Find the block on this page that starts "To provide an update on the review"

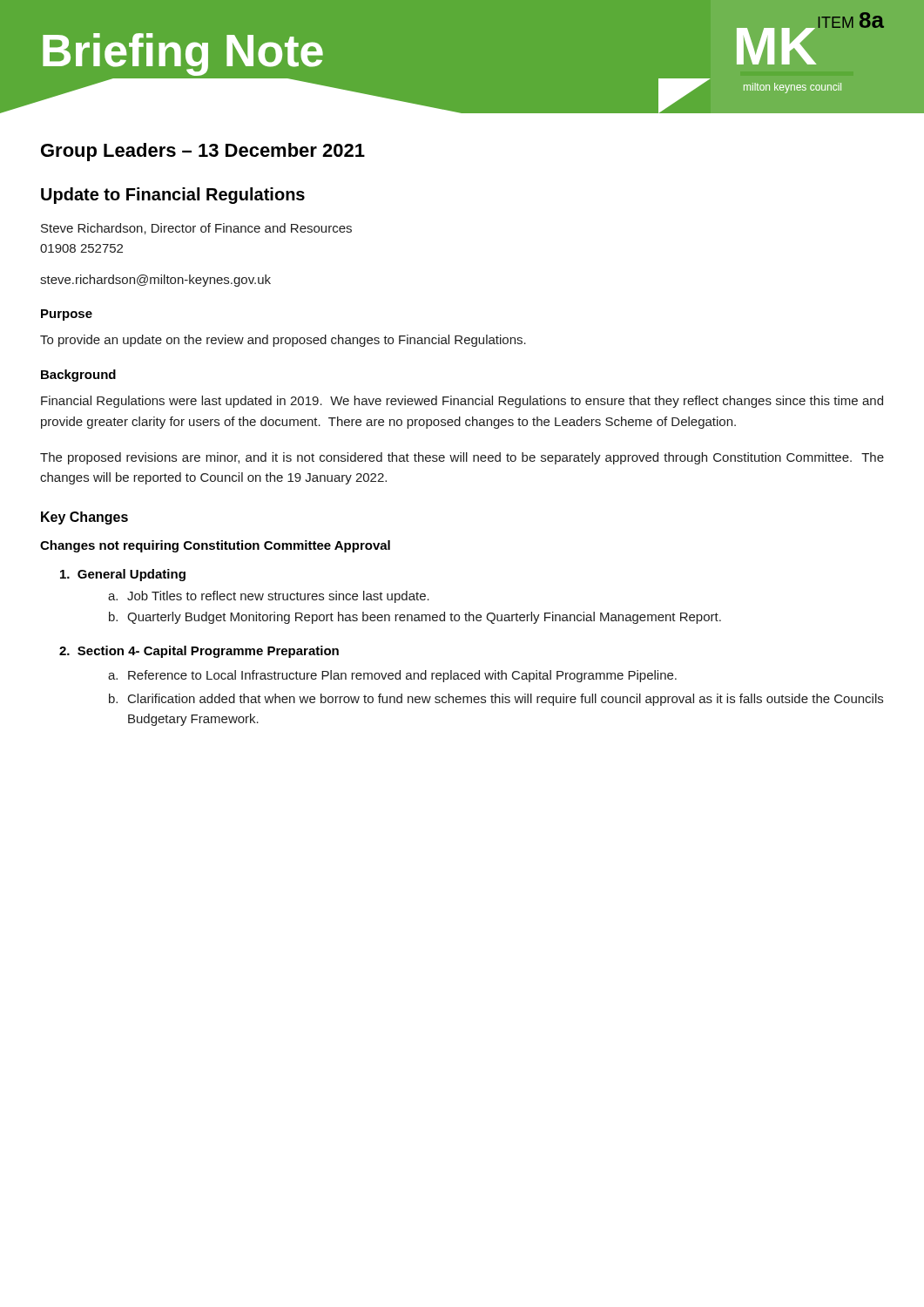[283, 339]
